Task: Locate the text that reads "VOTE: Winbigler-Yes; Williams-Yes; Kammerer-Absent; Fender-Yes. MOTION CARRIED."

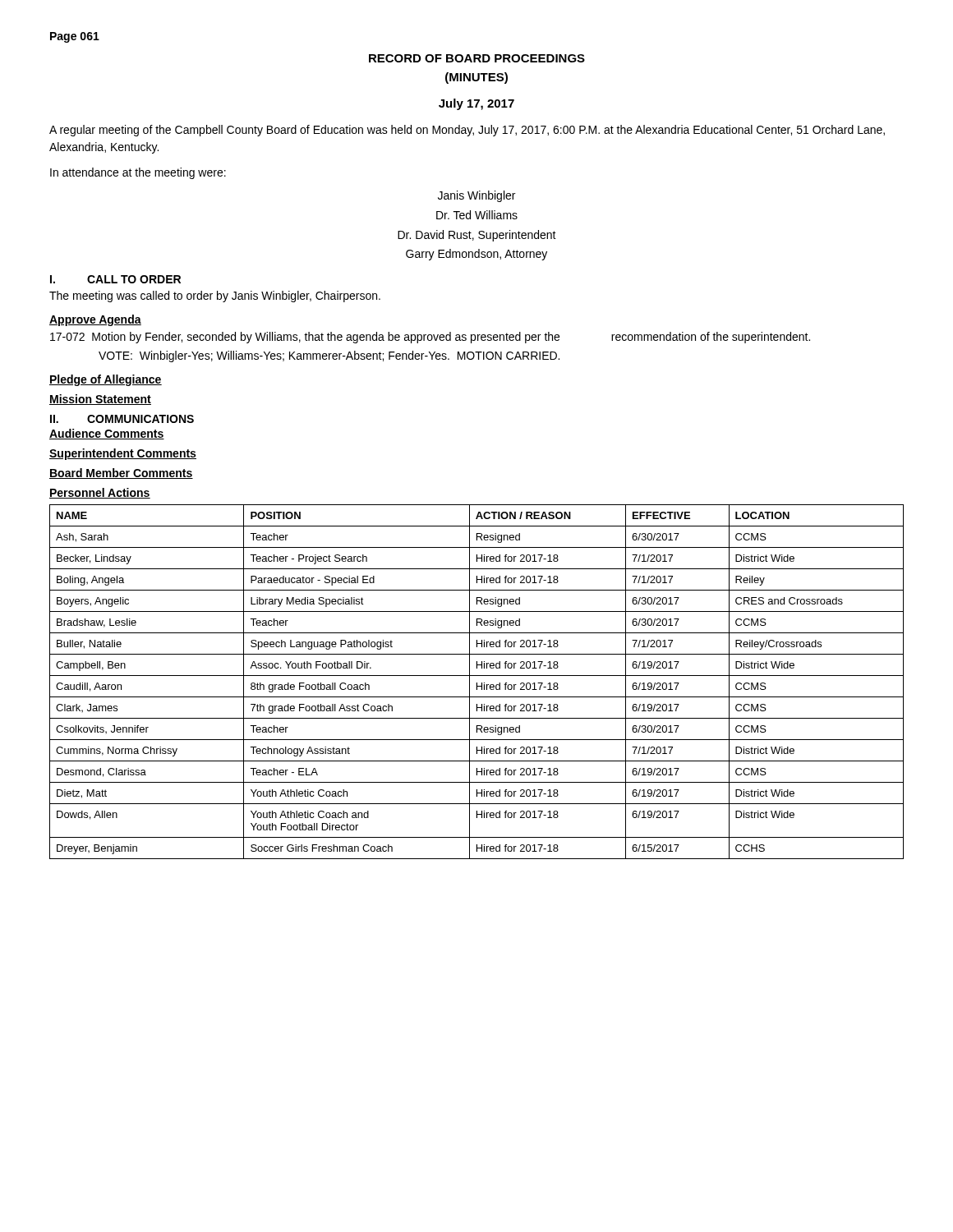Action: 330,356
